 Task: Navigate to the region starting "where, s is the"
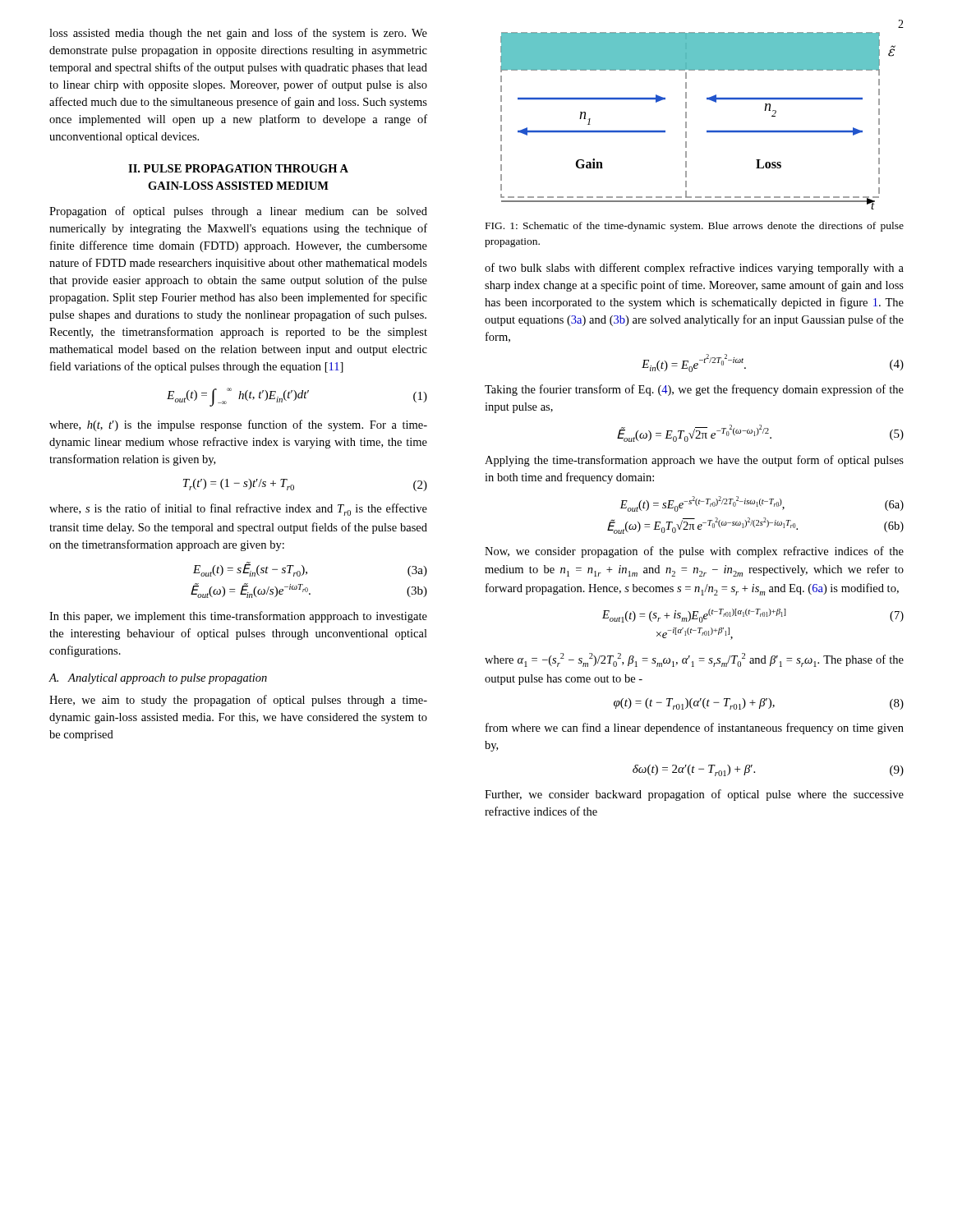tap(238, 527)
